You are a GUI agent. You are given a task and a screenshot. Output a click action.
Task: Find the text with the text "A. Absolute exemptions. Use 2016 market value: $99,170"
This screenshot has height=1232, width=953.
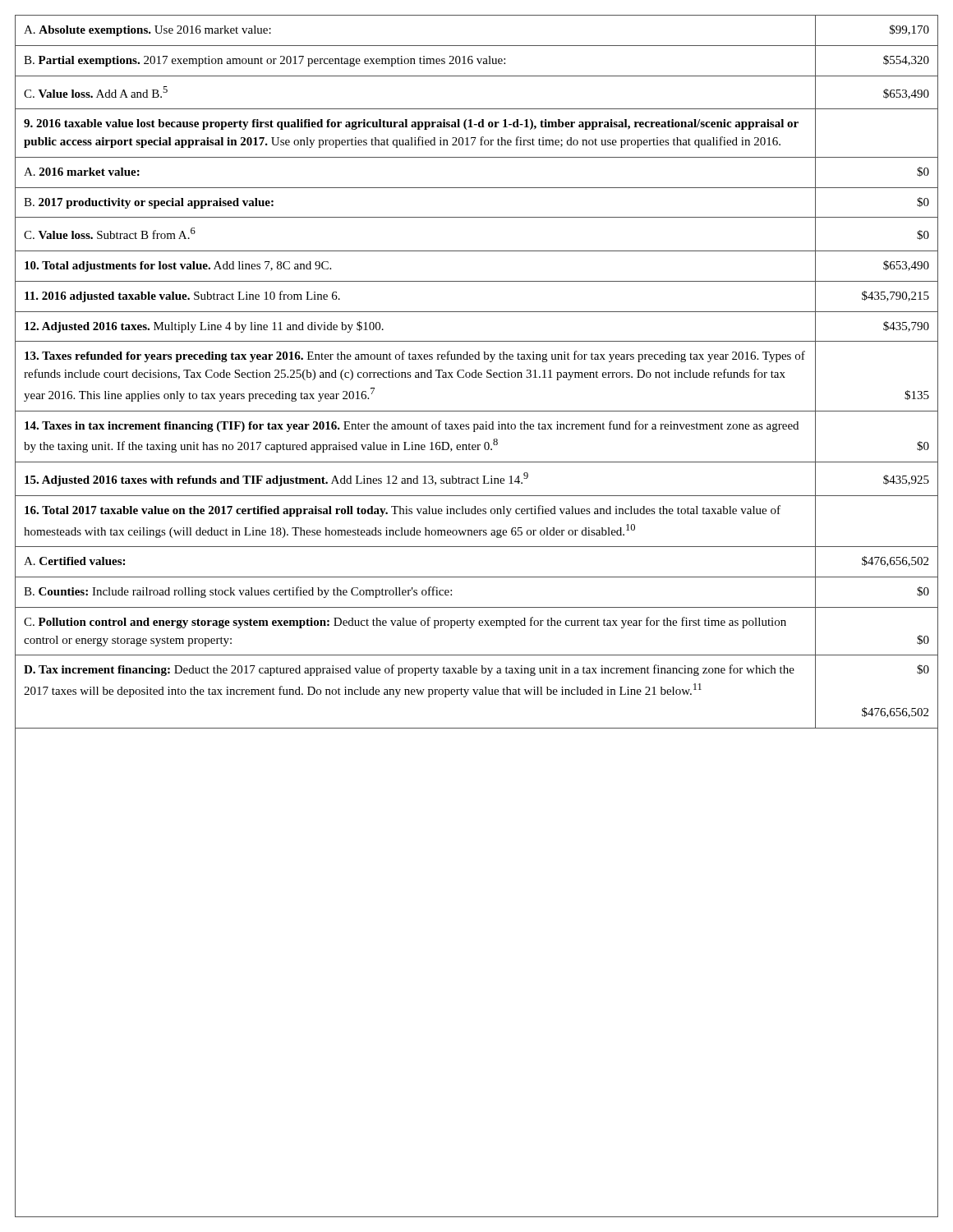tap(476, 30)
